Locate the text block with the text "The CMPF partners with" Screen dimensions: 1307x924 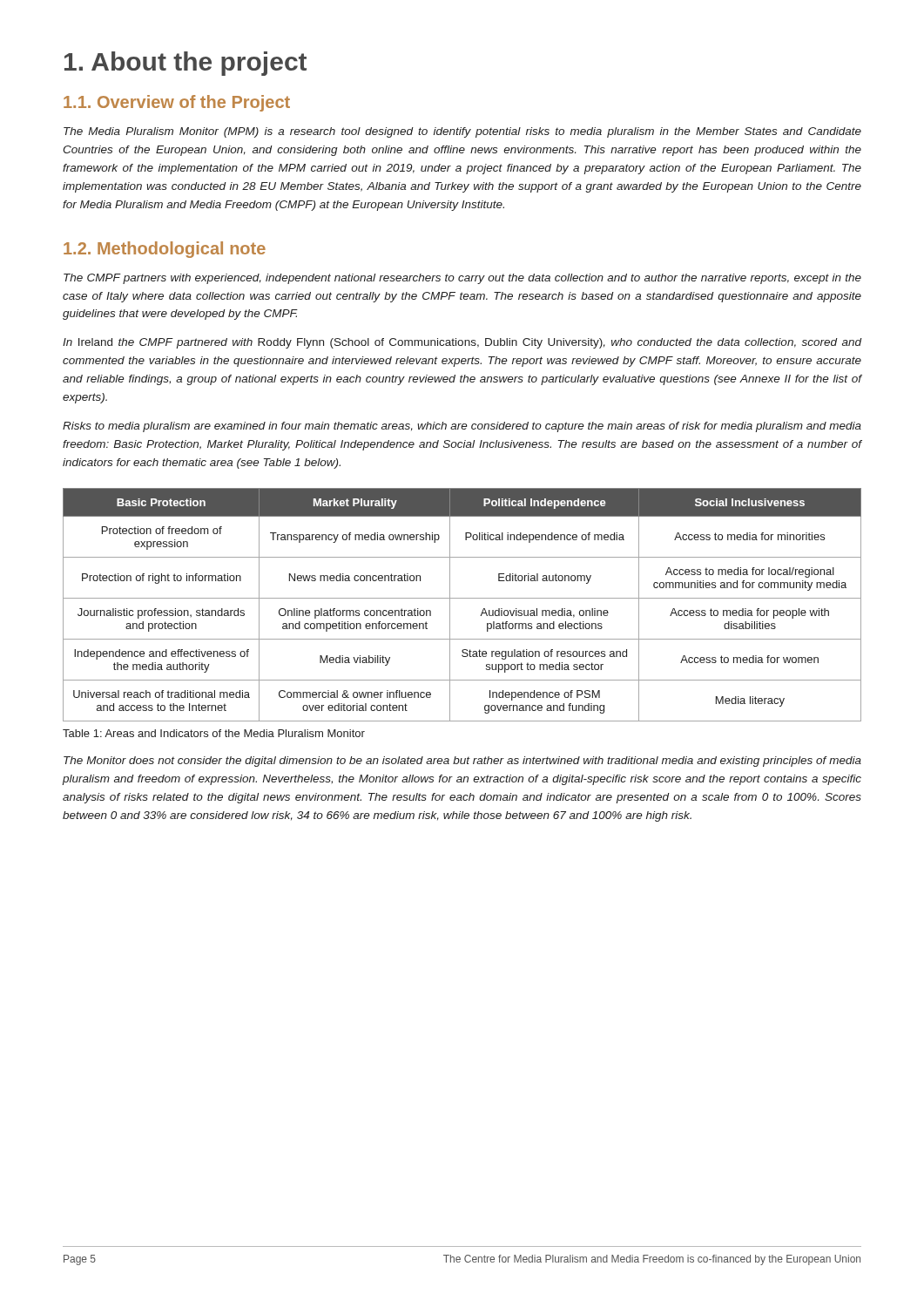click(x=462, y=296)
